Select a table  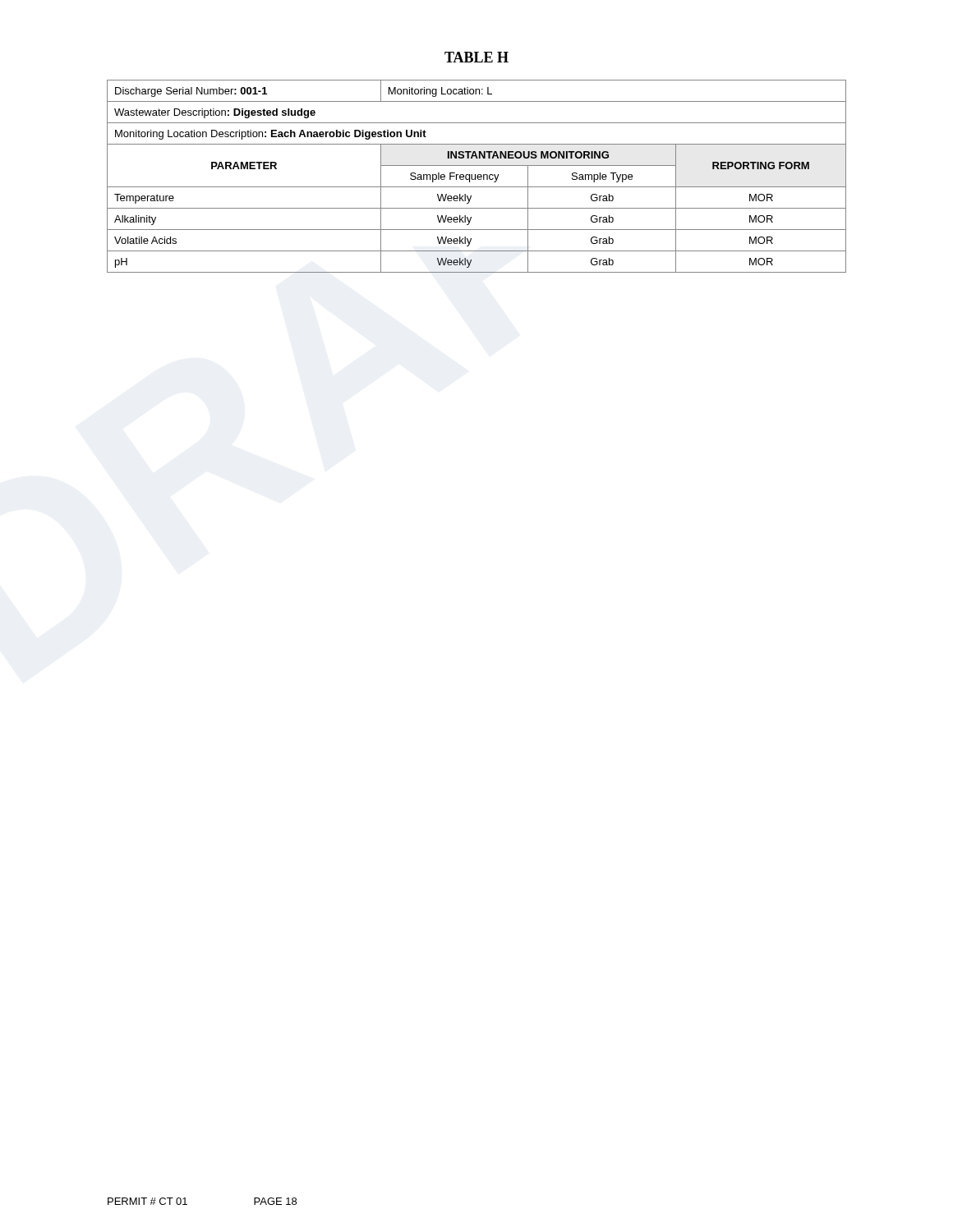476,176
